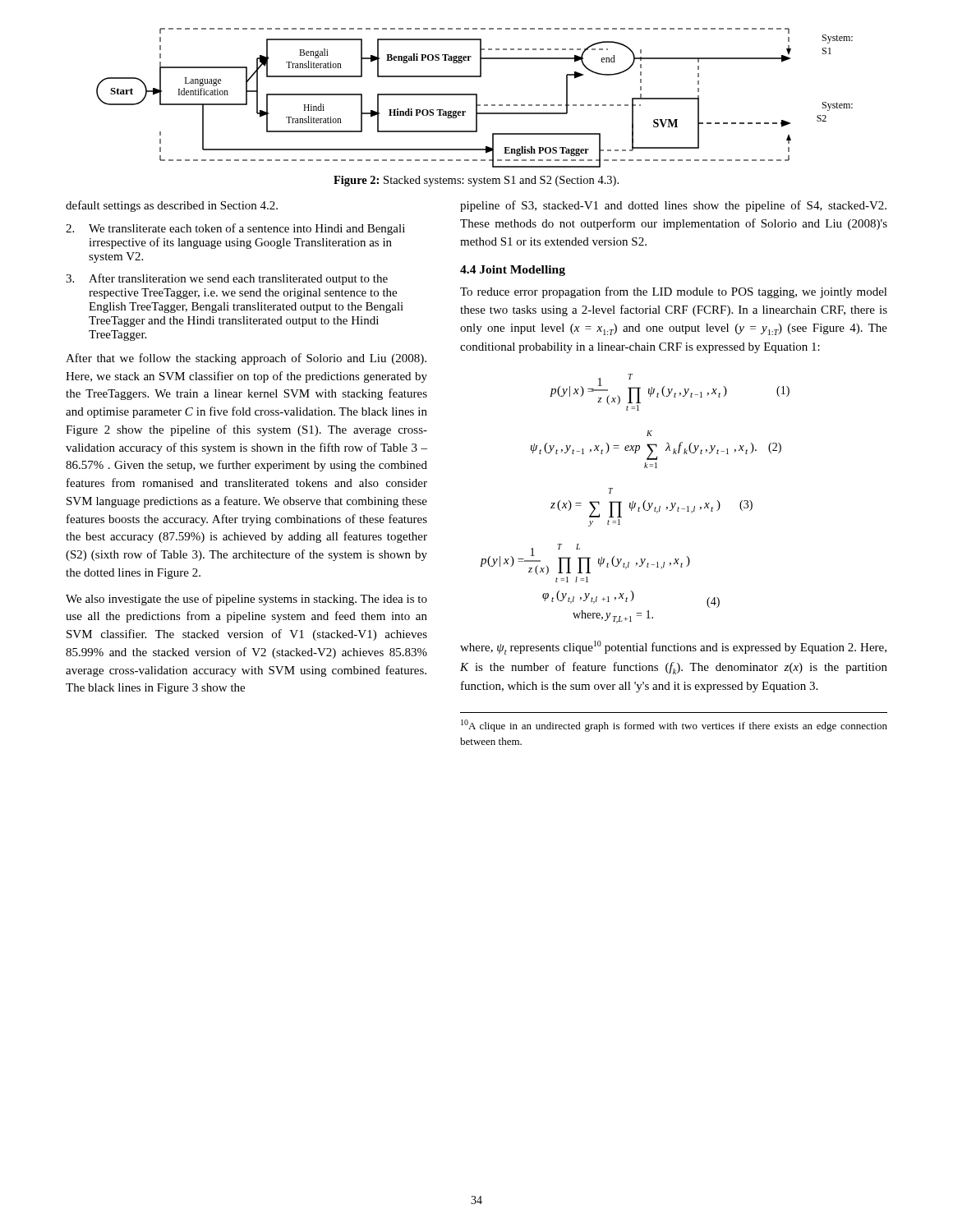953x1232 pixels.
Task: Find the formula that reads "z ( x ) ="
Action: coord(674,507)
